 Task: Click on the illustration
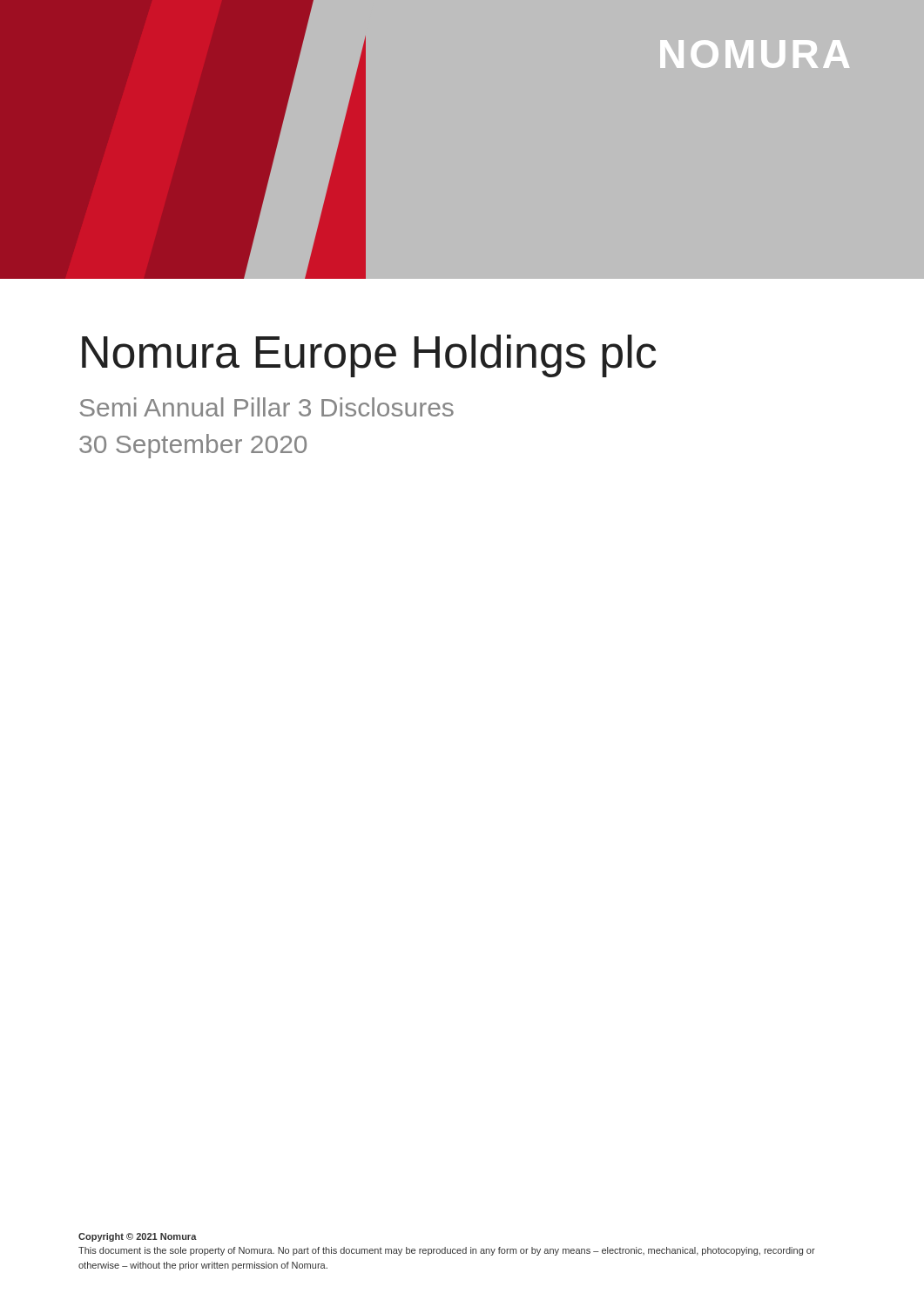pyautogui.click(x=462, y=139)
